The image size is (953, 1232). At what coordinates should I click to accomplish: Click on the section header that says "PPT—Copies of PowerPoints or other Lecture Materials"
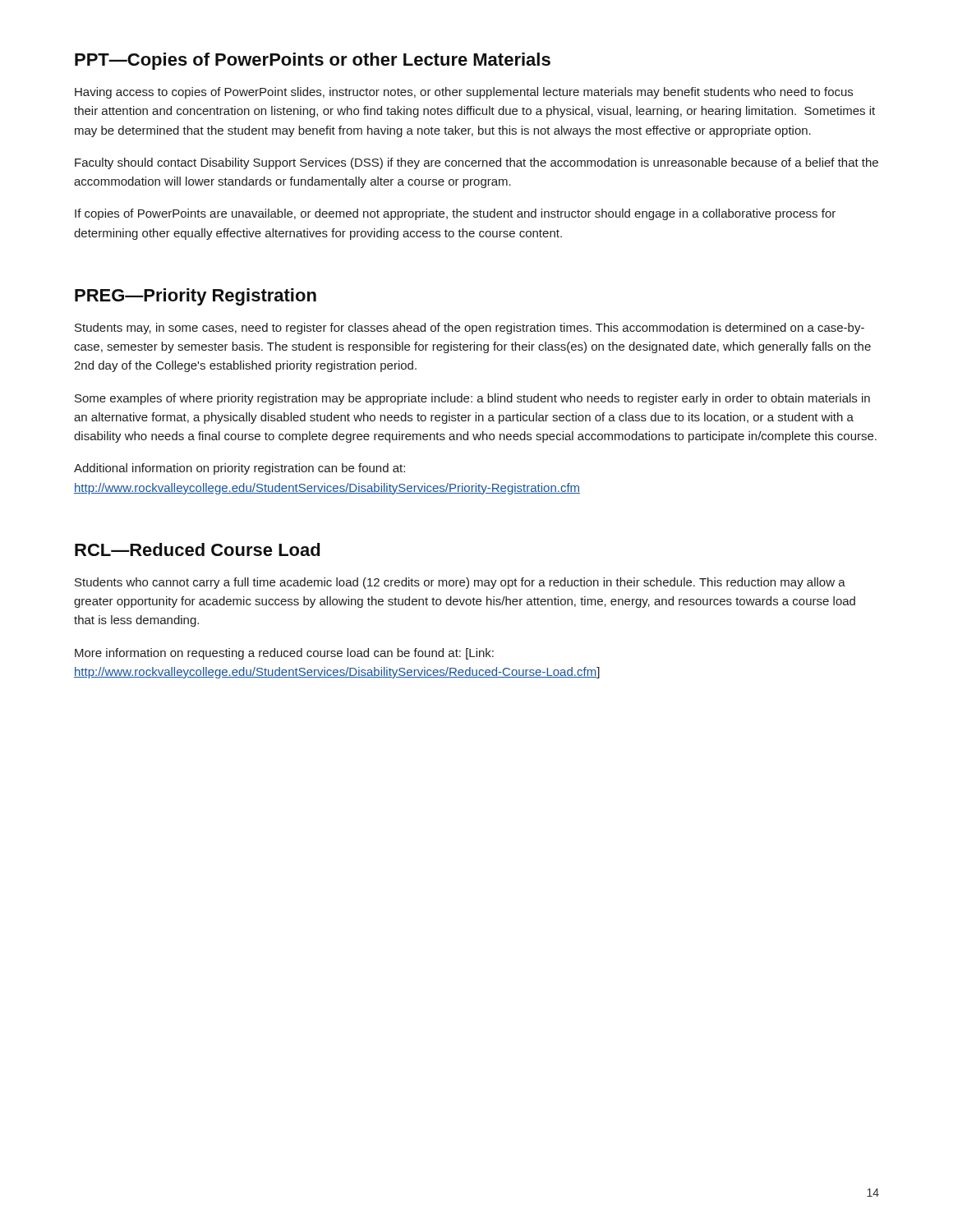[x=476, y=60]
